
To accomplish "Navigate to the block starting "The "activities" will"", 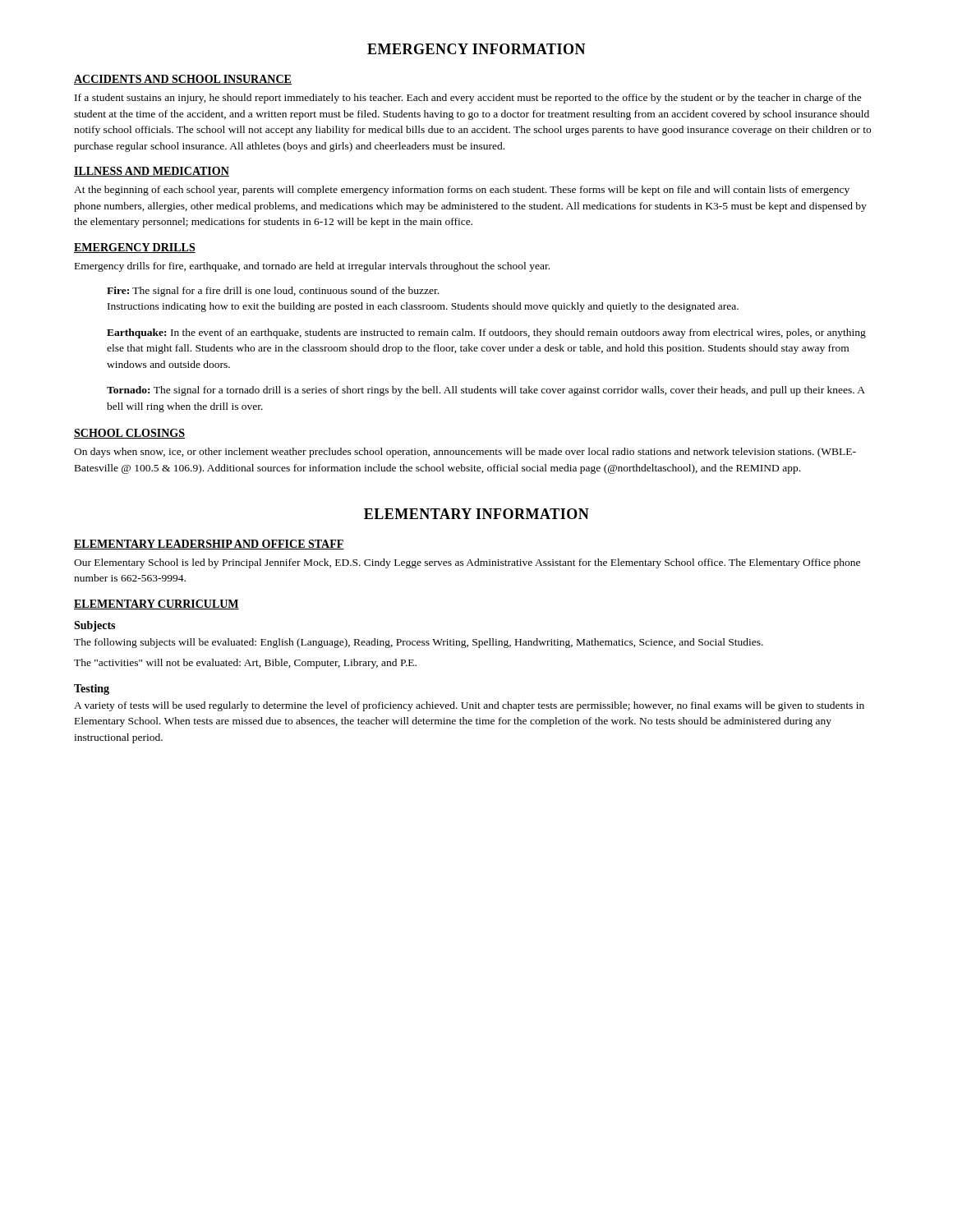I will [245, 664].
